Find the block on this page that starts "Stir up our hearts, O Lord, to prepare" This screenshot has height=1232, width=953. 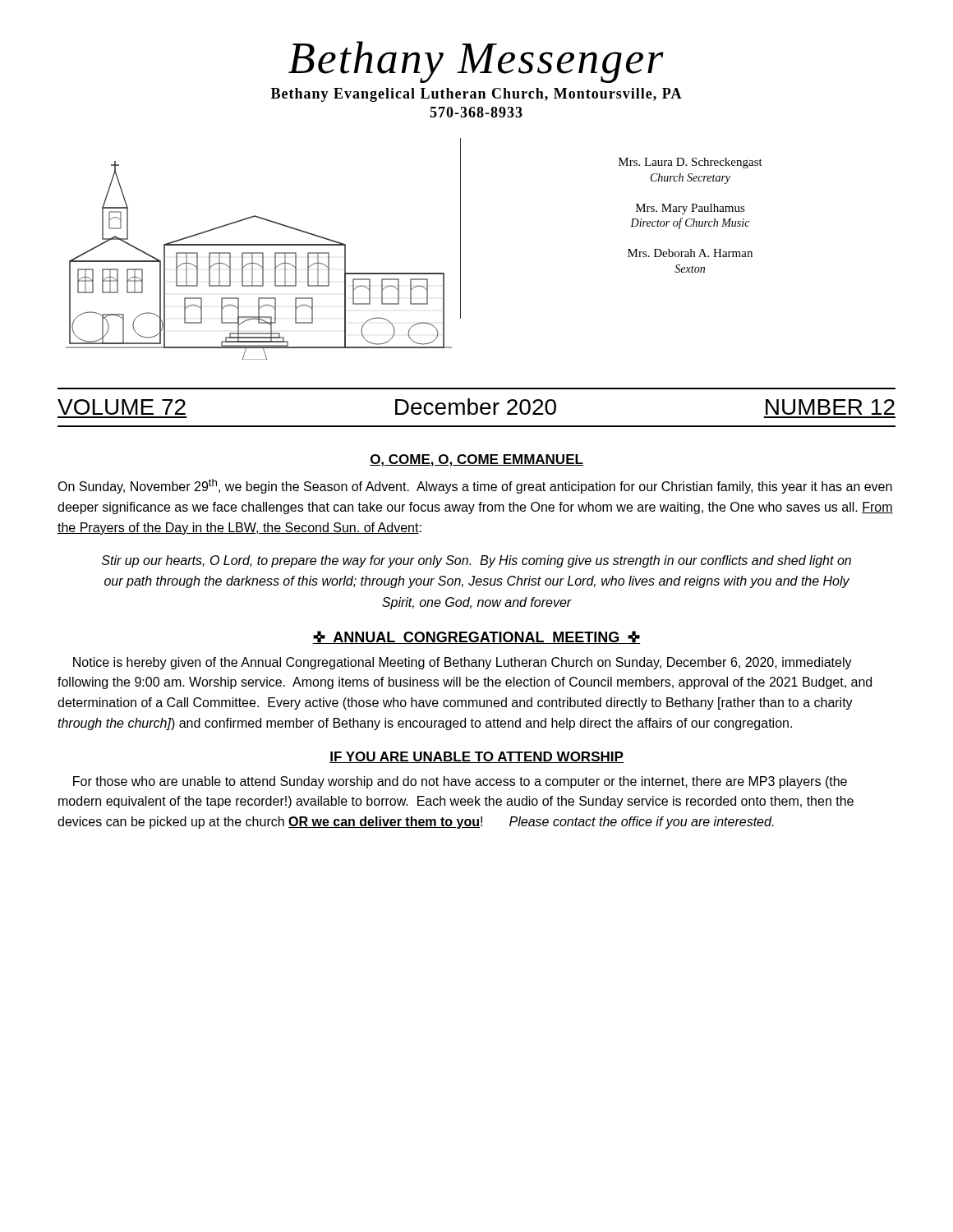pyautogui.click(x=476, y=581)
